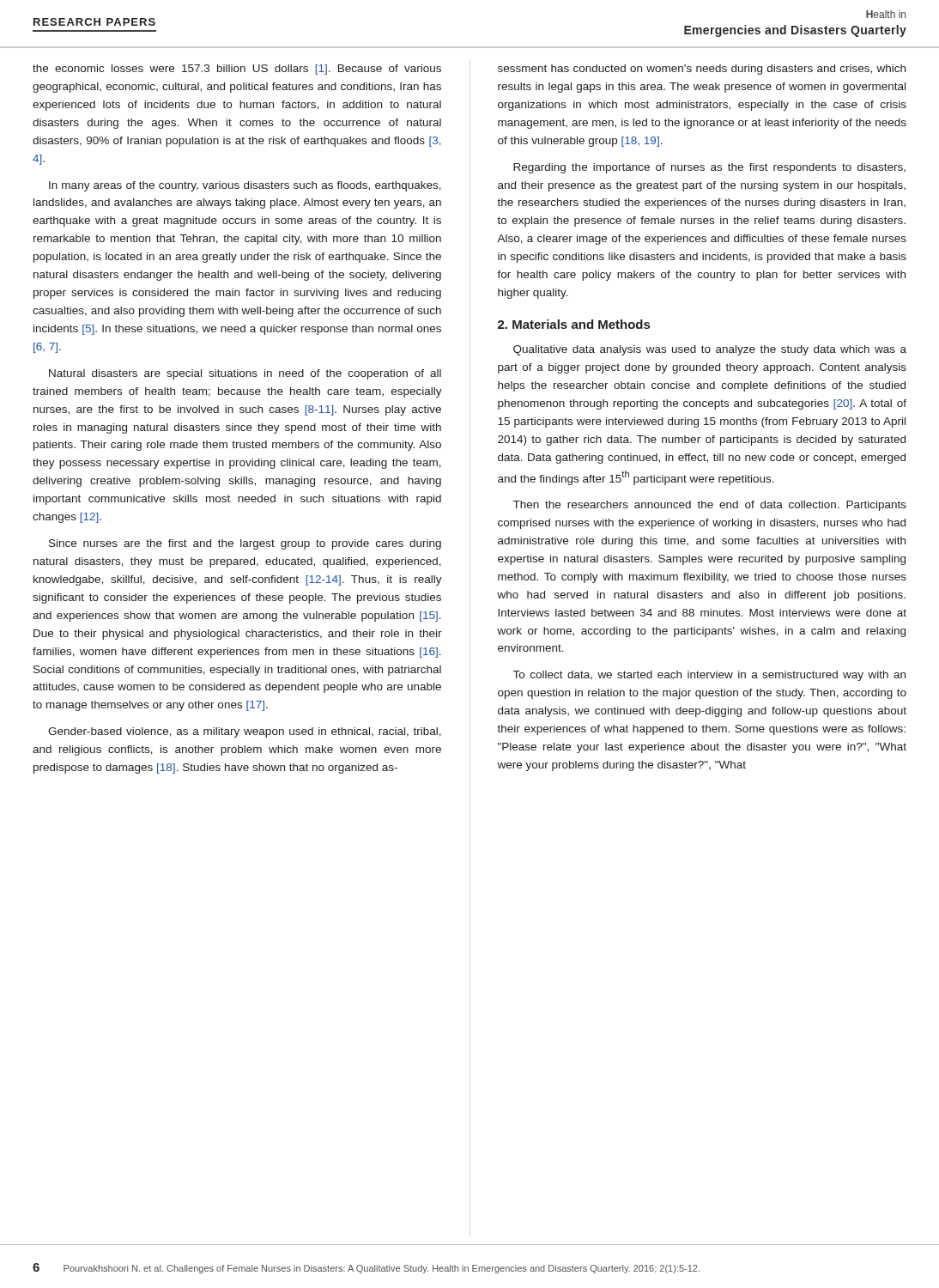Find the block on this page that starts "Gender-based violence, as a"
939x1288 pixels.
(237, 750)
